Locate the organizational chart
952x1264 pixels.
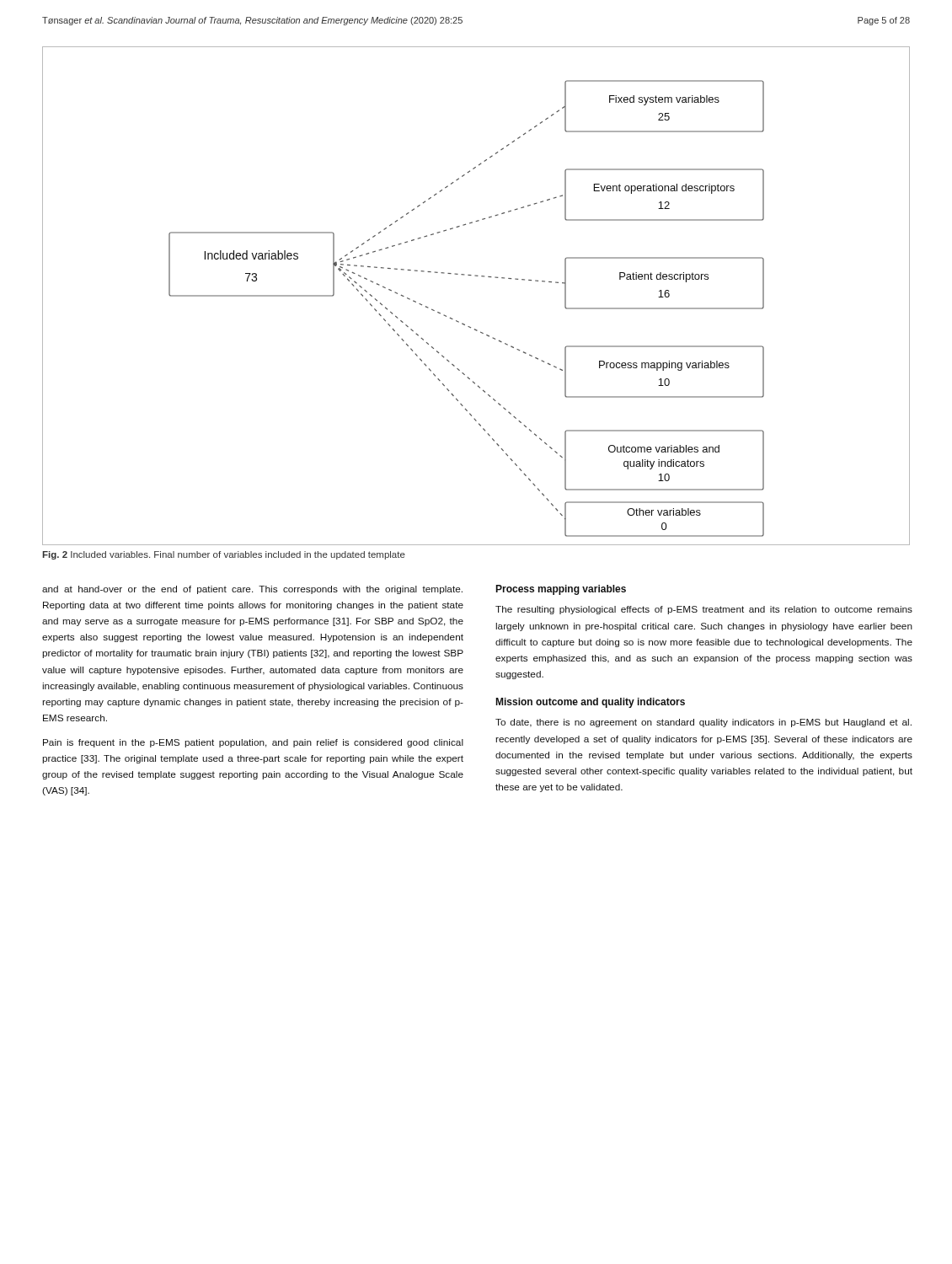476,296
